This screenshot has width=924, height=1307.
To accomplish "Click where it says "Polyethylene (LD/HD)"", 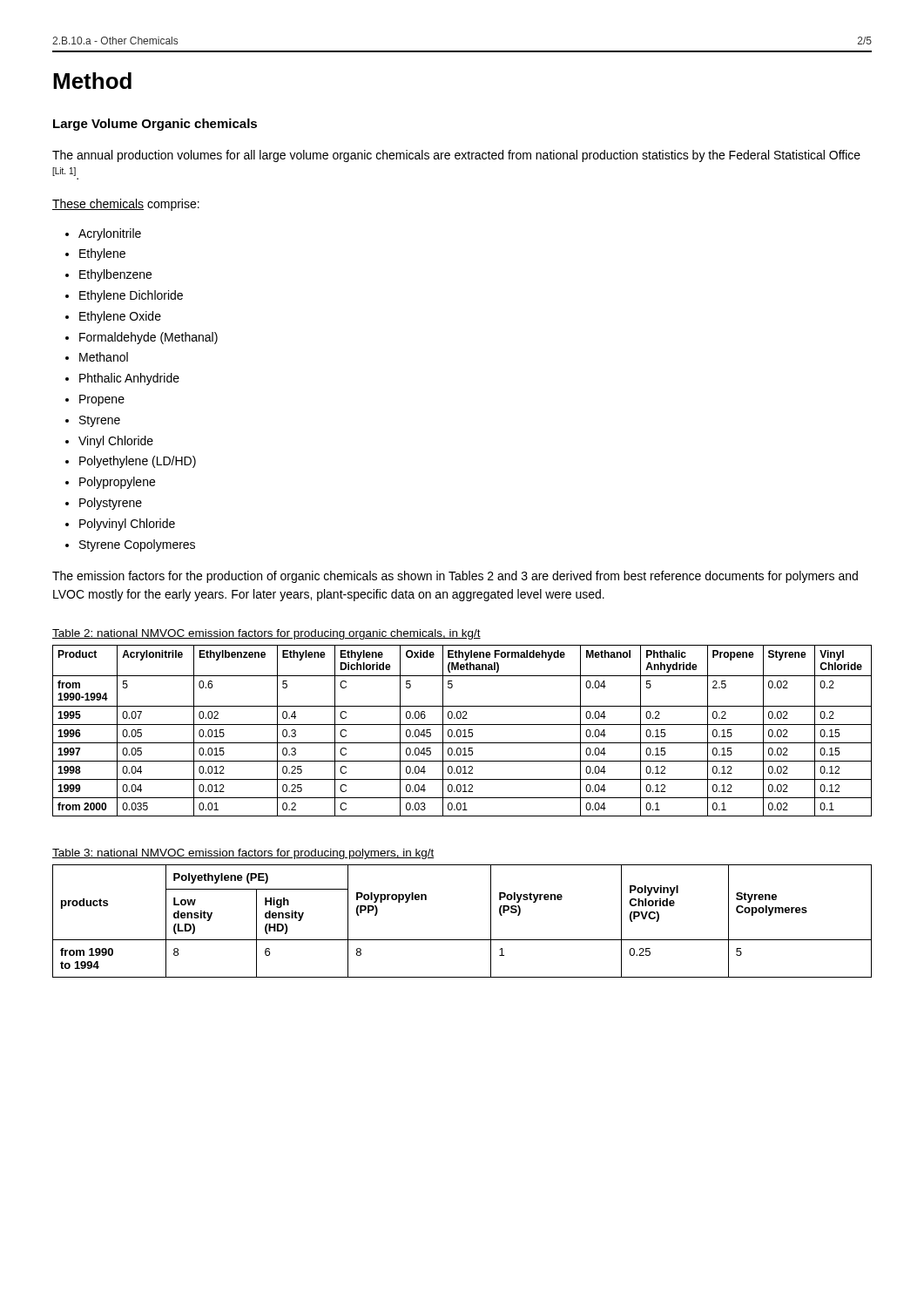I will pos(137,461).
